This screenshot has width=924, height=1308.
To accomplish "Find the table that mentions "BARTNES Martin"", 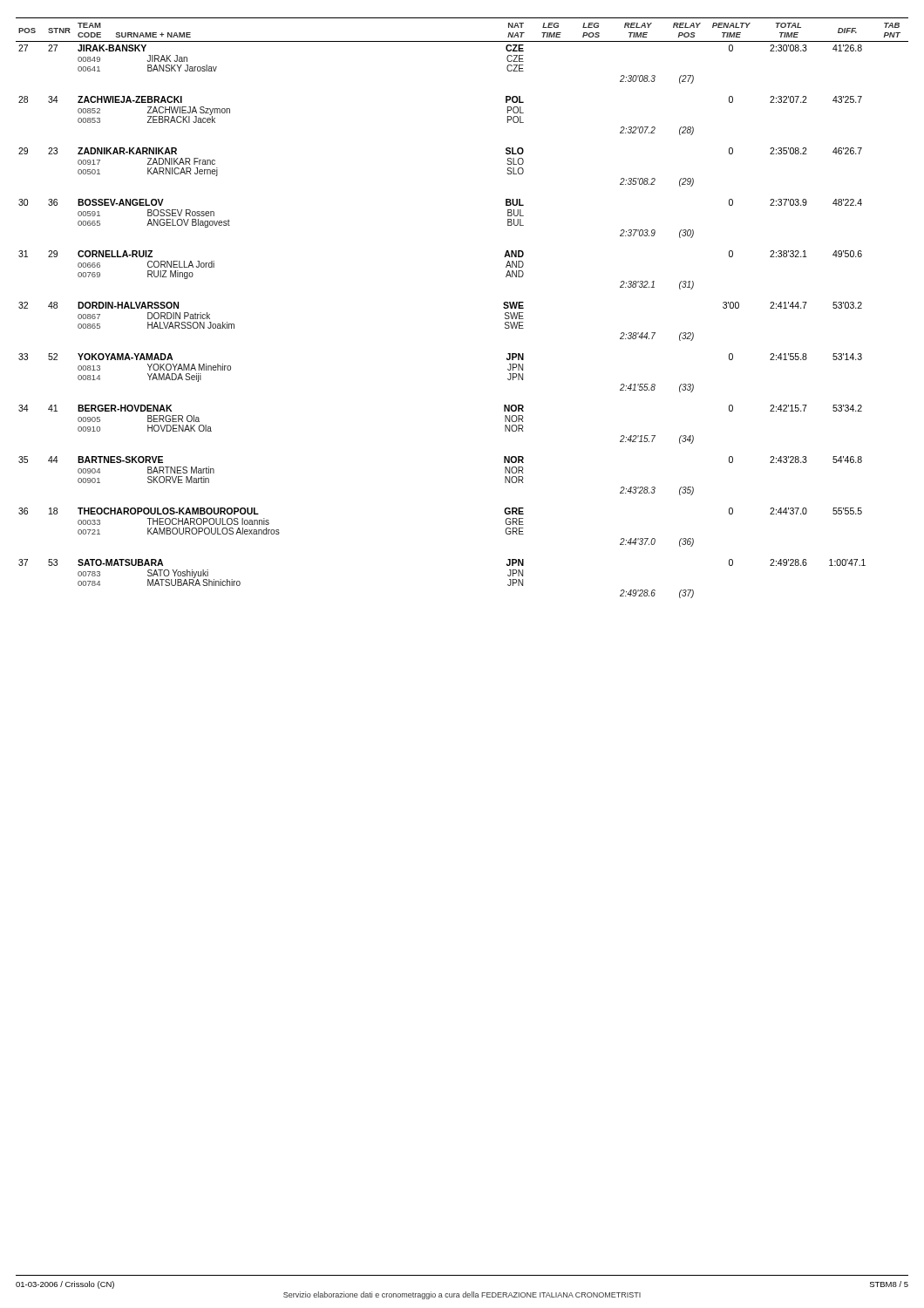I will 462,313.
